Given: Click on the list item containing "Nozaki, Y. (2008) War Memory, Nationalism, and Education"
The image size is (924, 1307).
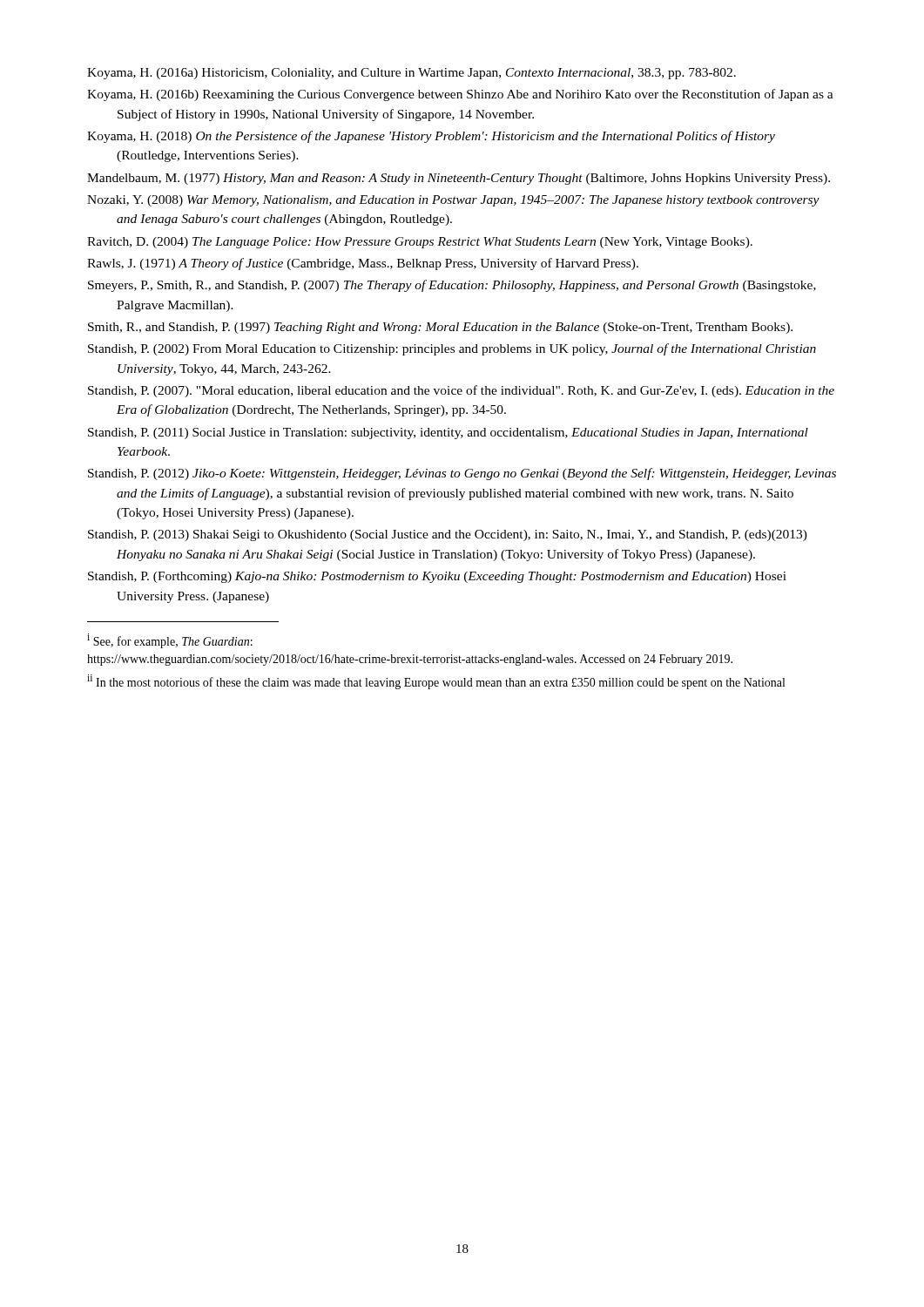Looking at the screenshot, I should point(453,209).
